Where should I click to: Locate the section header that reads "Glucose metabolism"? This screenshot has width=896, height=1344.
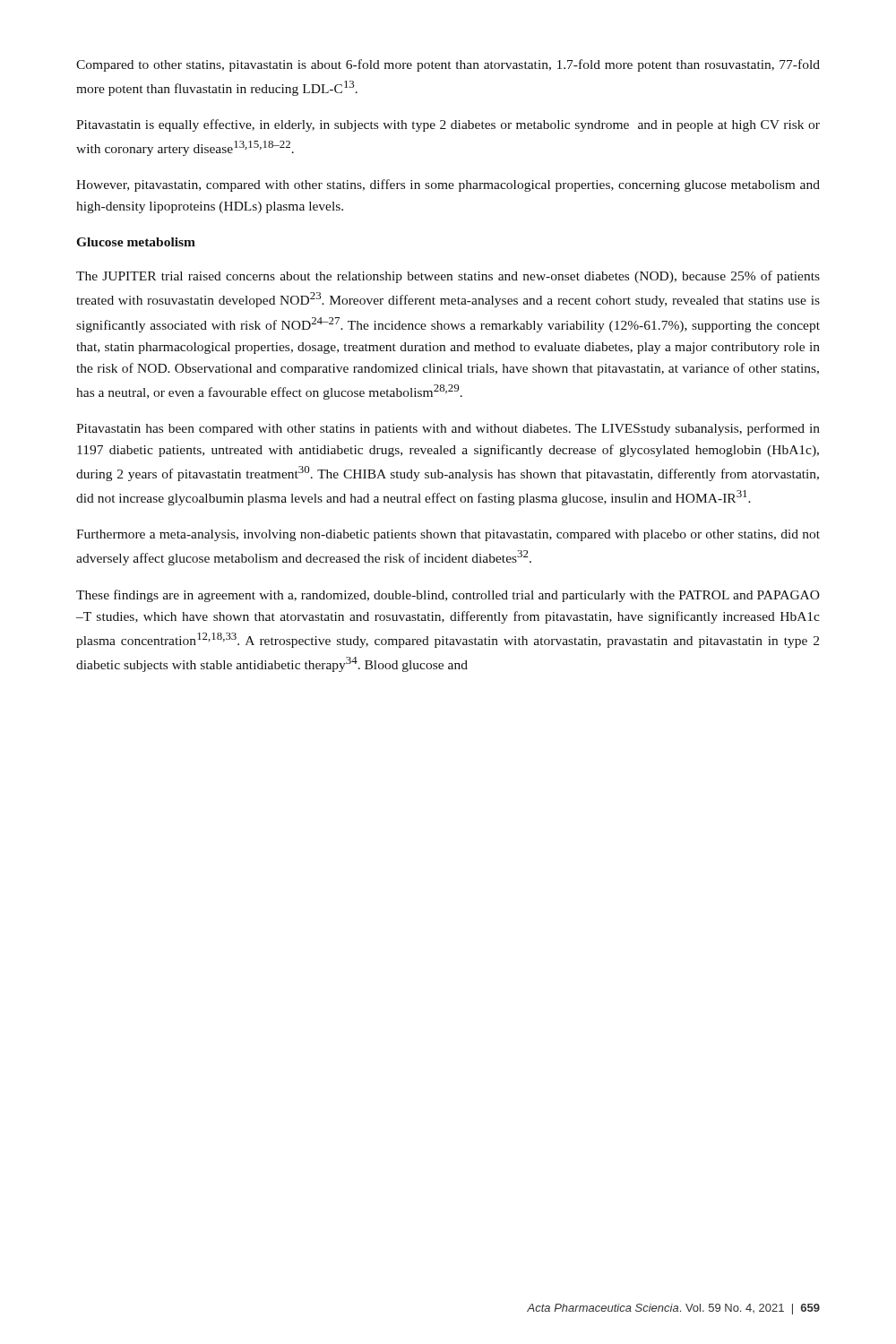[x=136, y=242]
